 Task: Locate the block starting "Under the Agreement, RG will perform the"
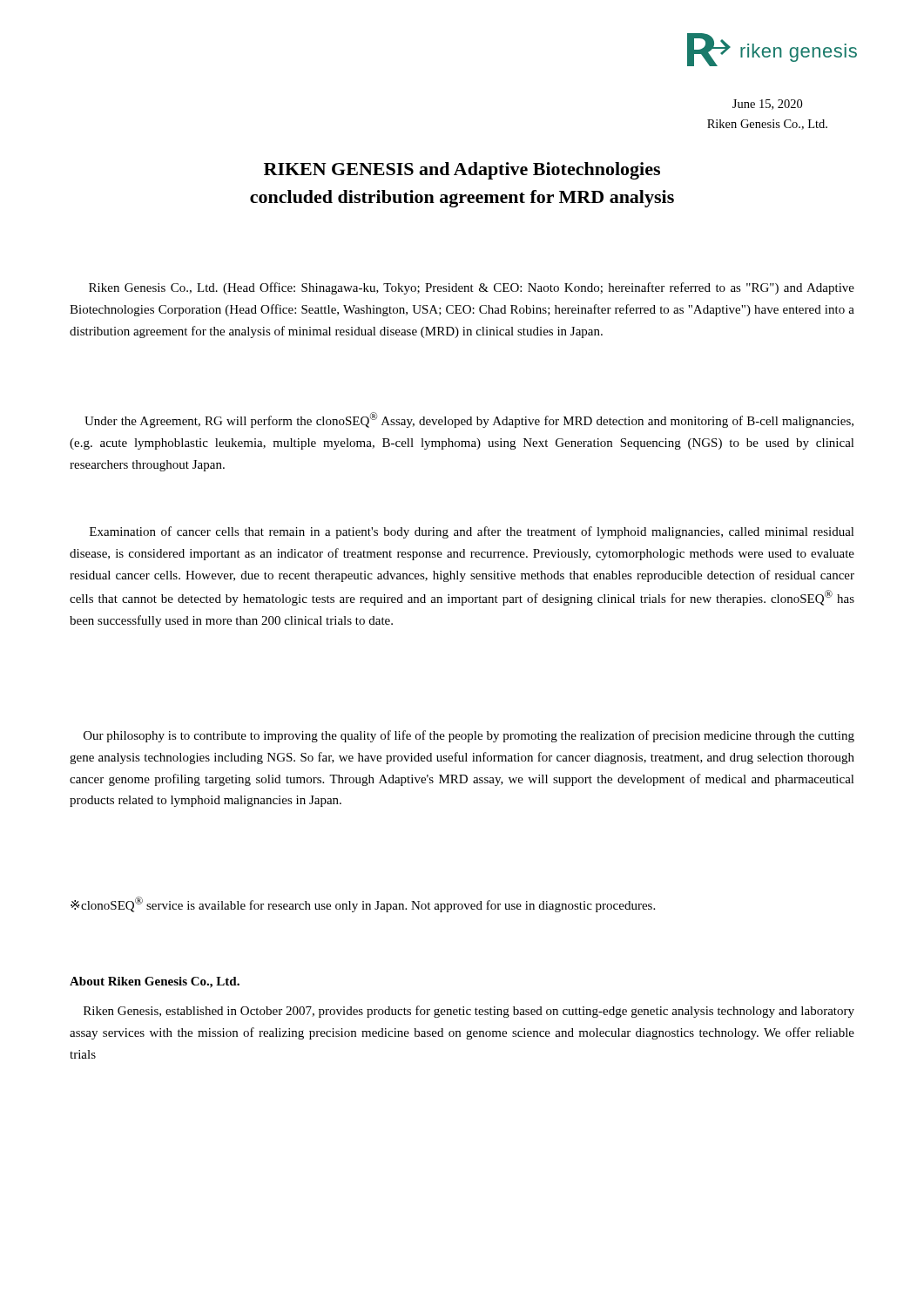point(462,441)
